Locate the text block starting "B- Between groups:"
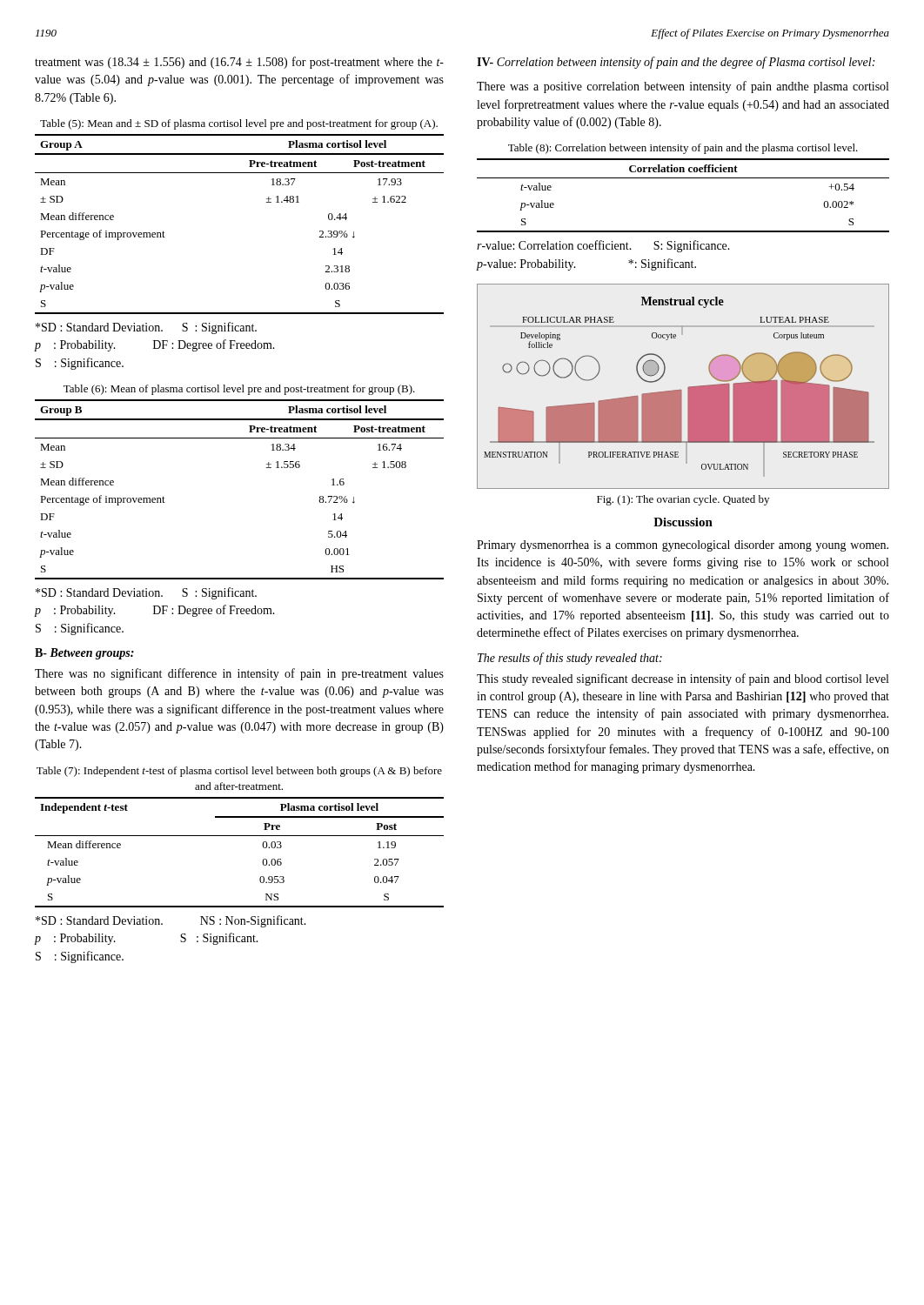This screenshot has height=1305, width=924. click(x=85, y=653)
